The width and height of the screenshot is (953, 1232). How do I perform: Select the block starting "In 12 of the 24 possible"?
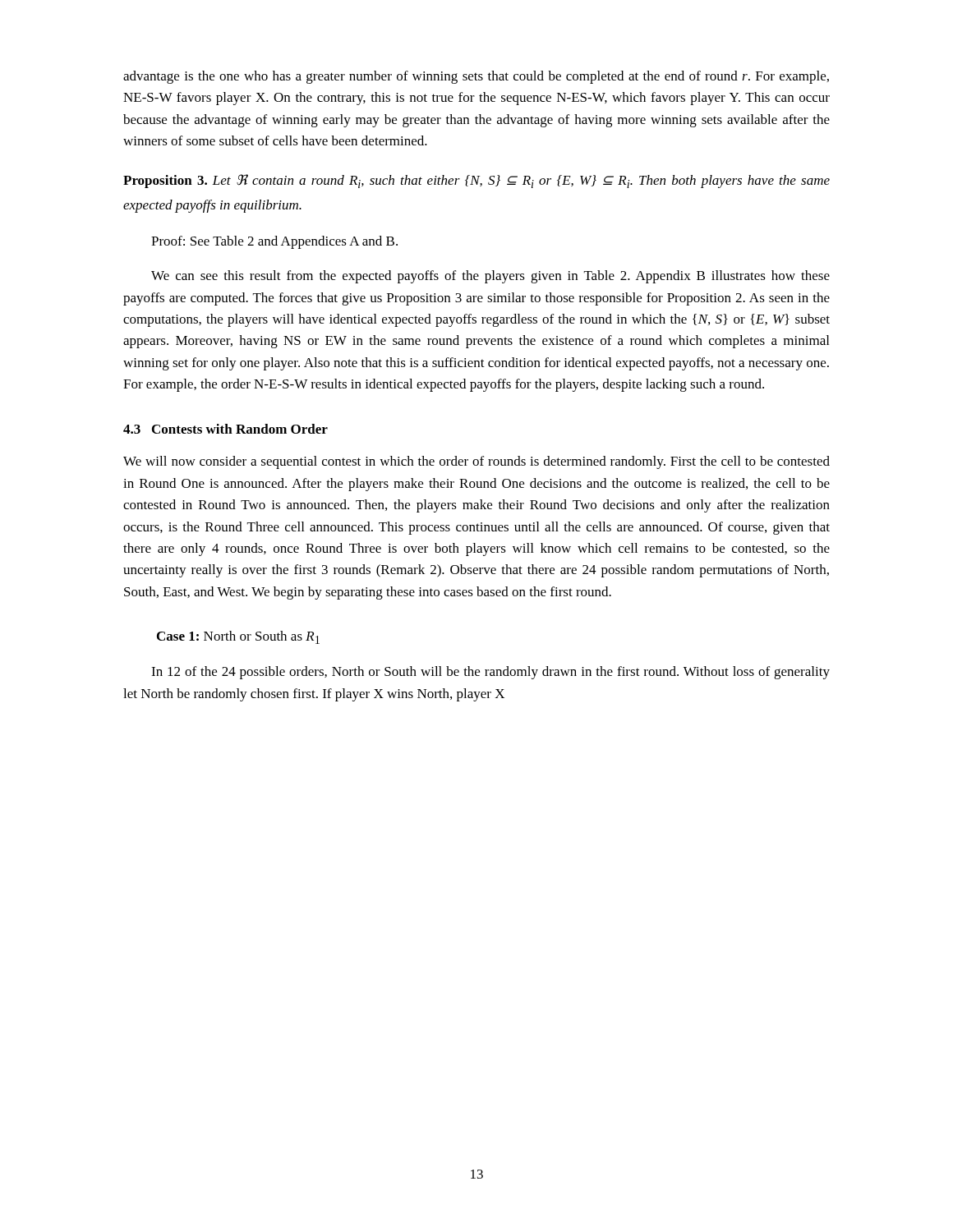(476, 683)
